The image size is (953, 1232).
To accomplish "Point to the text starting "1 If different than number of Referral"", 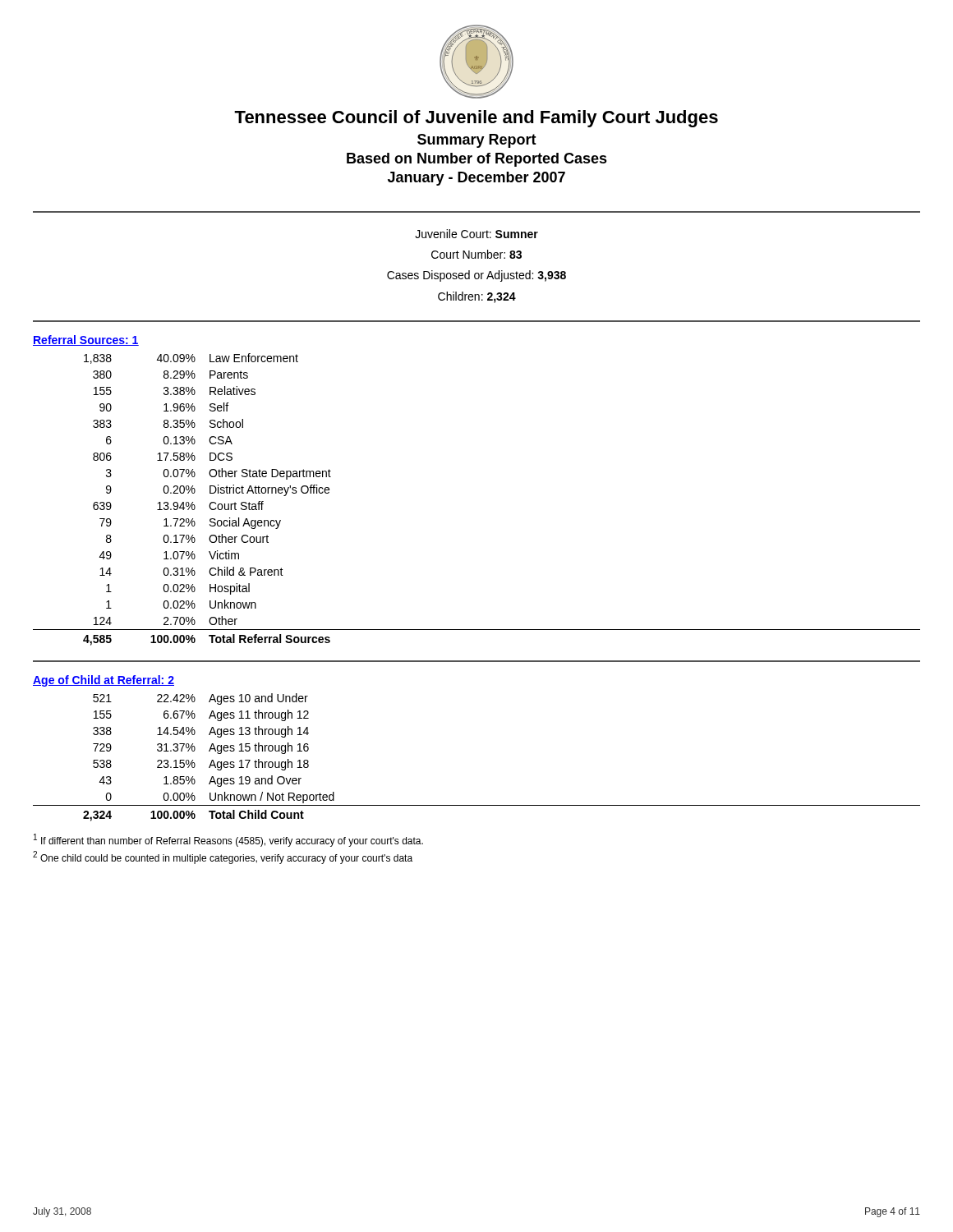I will (228, 840).
